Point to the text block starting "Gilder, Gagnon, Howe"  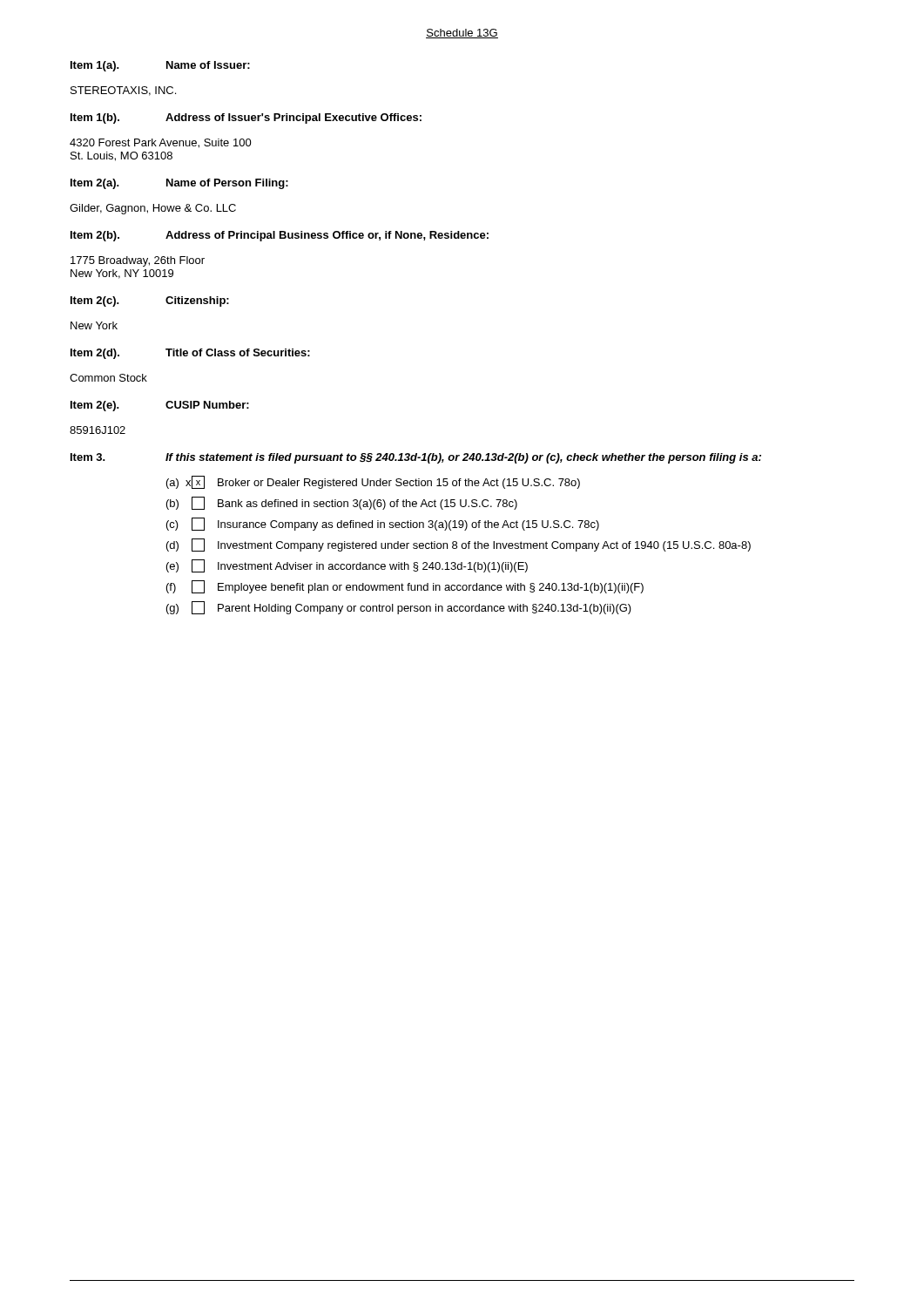[153, 208]
